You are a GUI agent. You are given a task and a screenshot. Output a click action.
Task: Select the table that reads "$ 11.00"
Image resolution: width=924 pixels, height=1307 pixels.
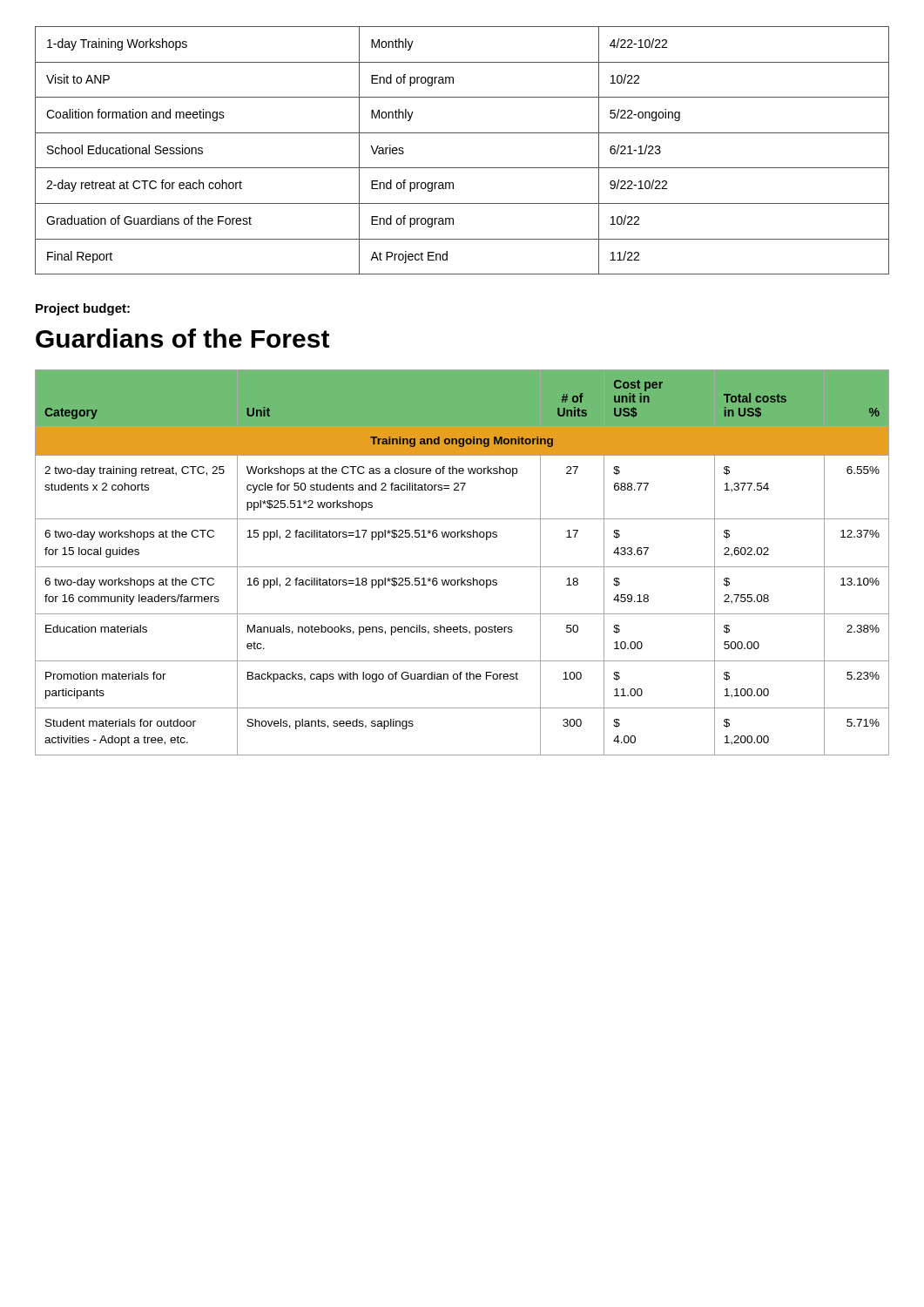click(x=462, y=563)
